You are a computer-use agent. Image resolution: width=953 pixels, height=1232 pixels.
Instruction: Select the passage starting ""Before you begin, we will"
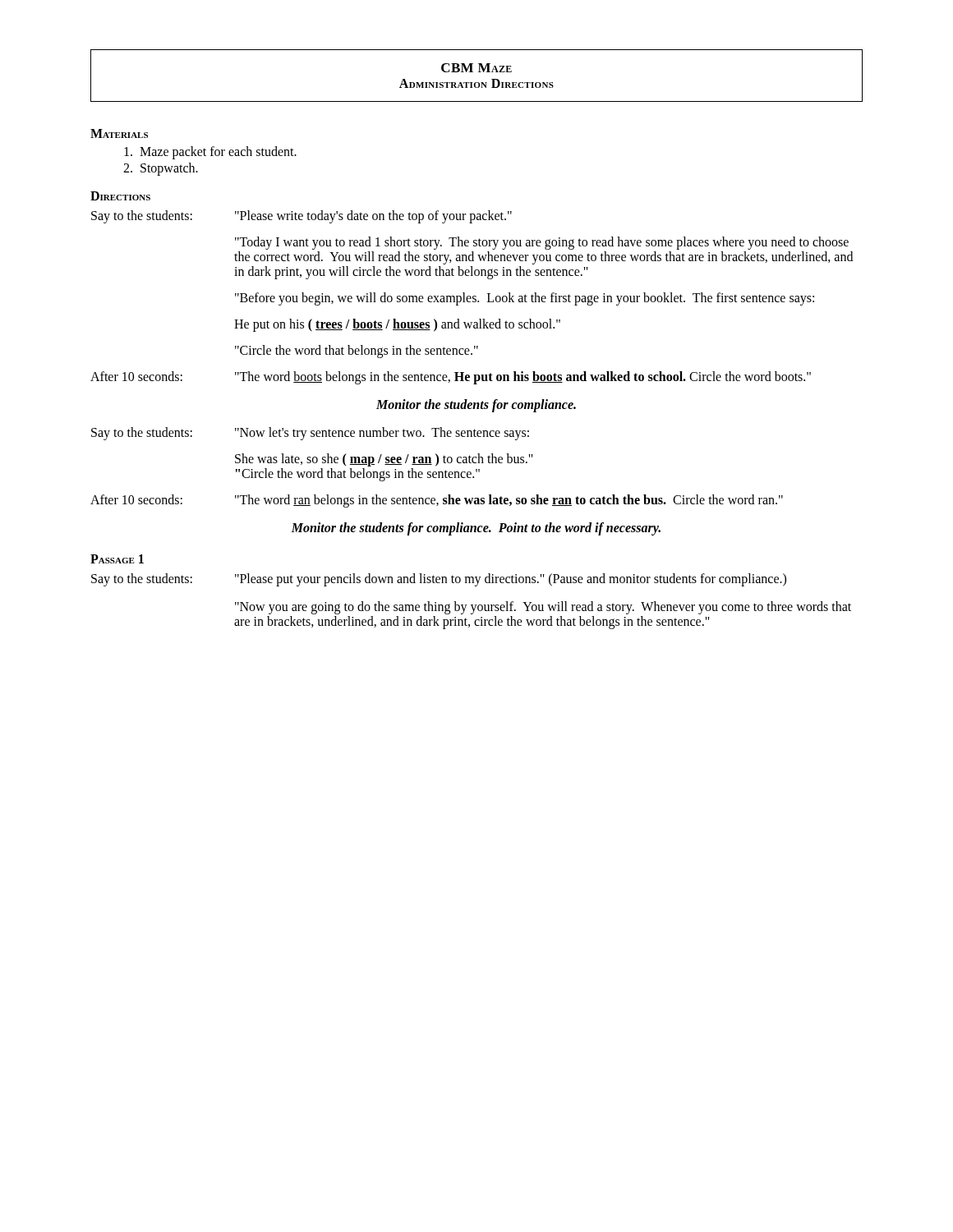[476, 298]
